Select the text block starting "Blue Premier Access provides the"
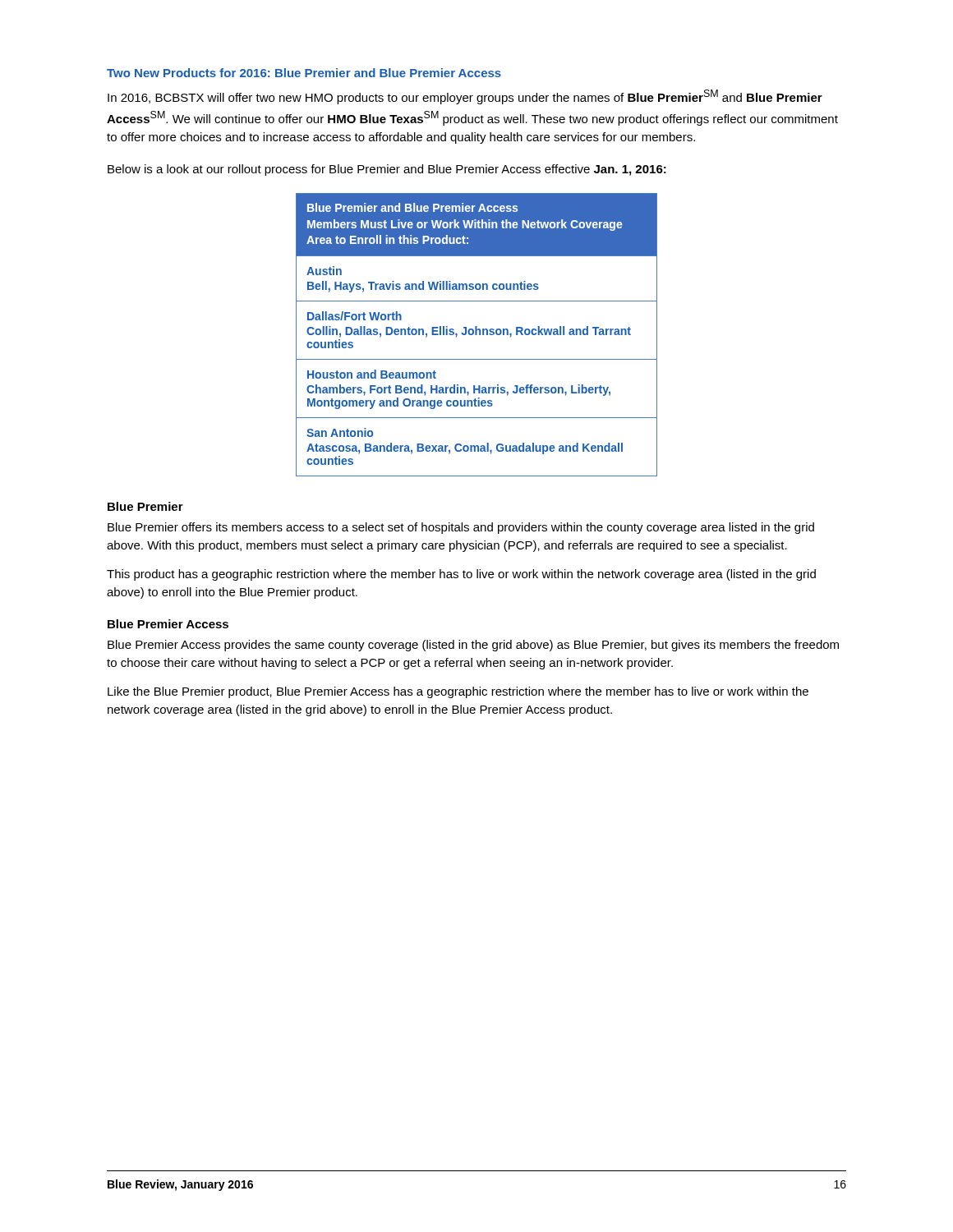Viewport: 953px width, 1232px height. tap(473, 653)
